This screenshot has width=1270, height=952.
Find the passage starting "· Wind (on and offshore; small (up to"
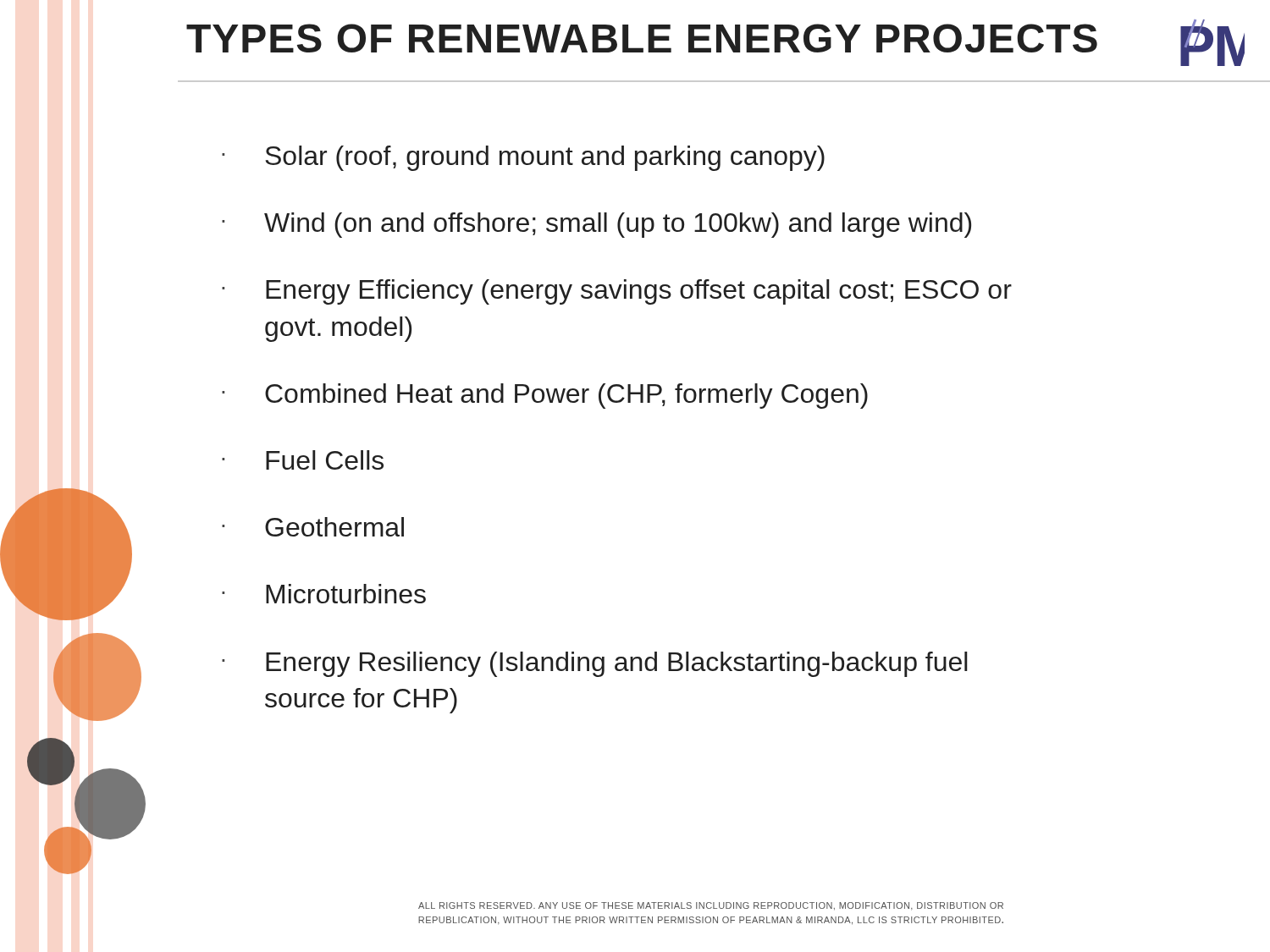(x=597, y=223)
